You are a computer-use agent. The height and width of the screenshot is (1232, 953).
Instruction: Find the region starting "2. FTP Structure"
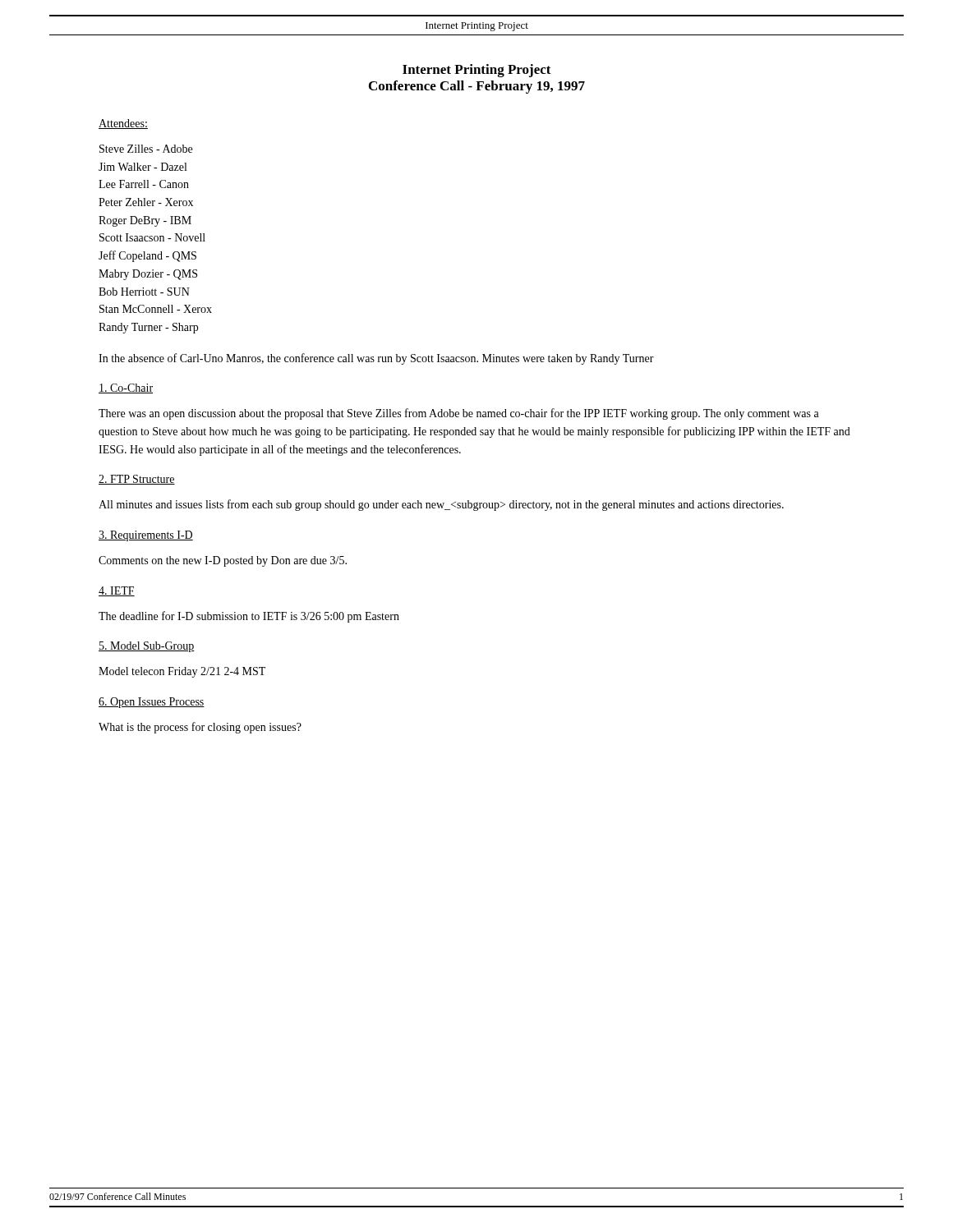(x=137, y=479)
